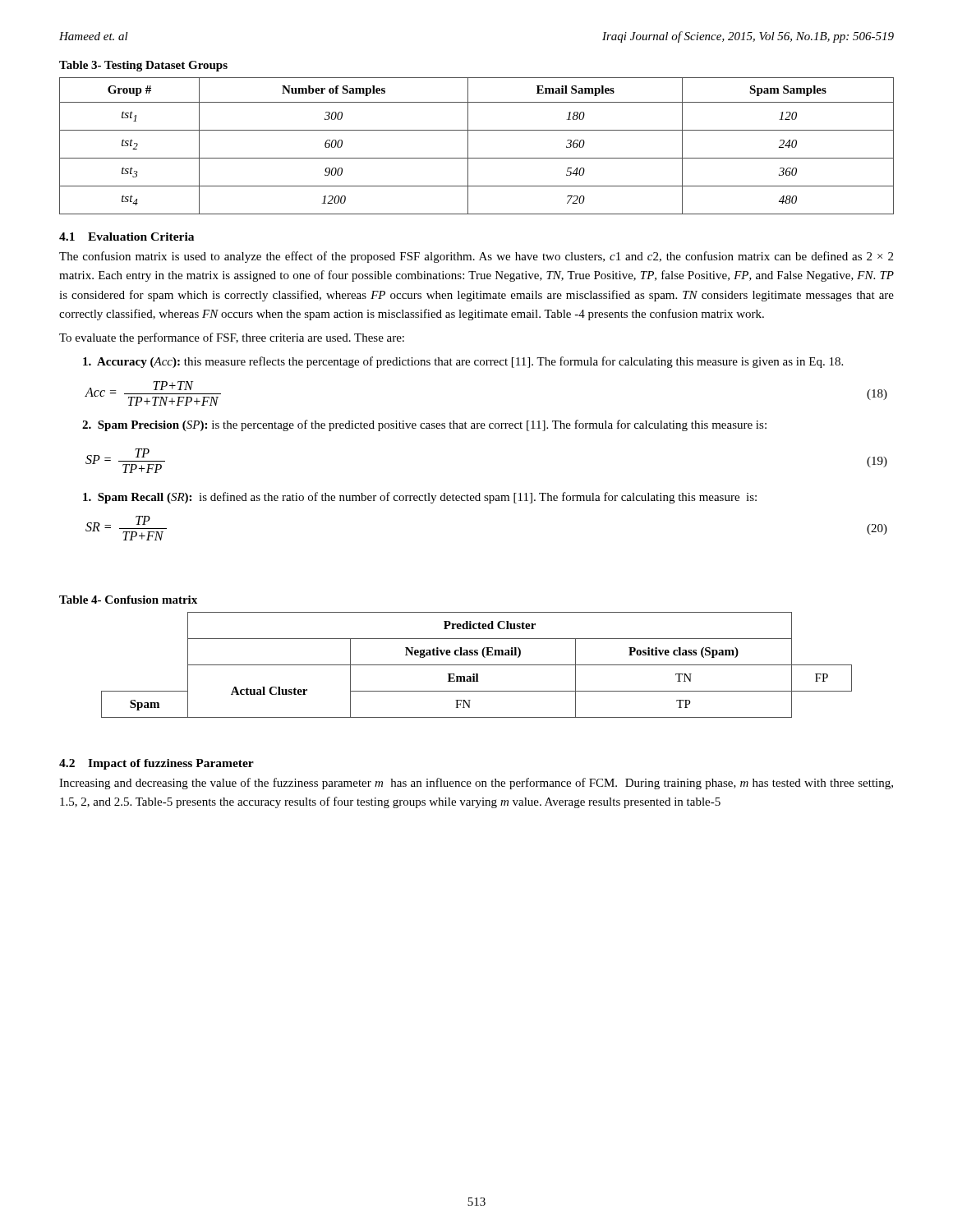Viewport: 953px width, 1232px height.
Task: Locate the block of text that opens with "To evaluate the performance of"
Action: pyautogui.click(x=232, y=338)
